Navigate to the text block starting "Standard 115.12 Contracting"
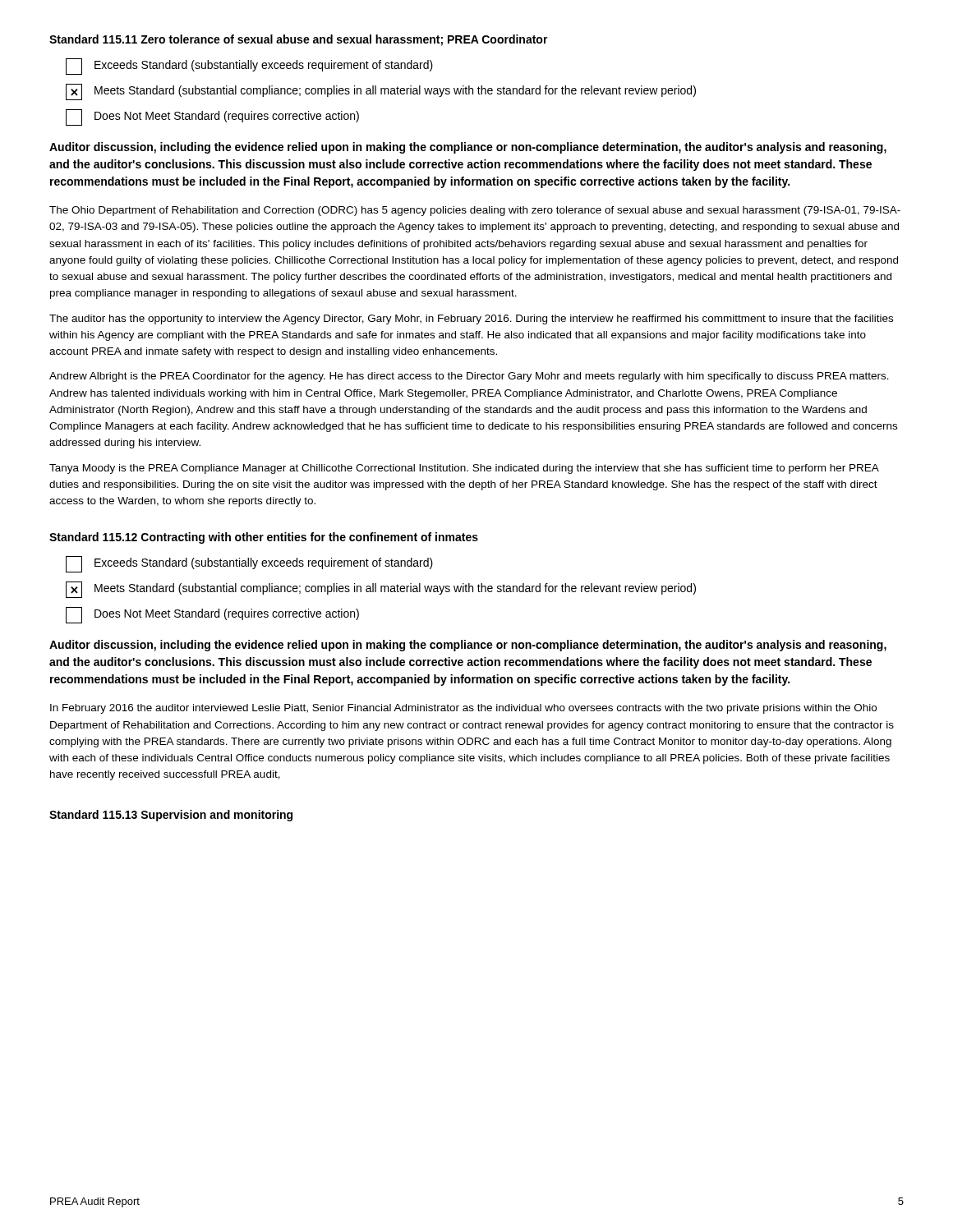This screenshot has height=1232, width=953. pyautogui.click(x=264, y=537)
